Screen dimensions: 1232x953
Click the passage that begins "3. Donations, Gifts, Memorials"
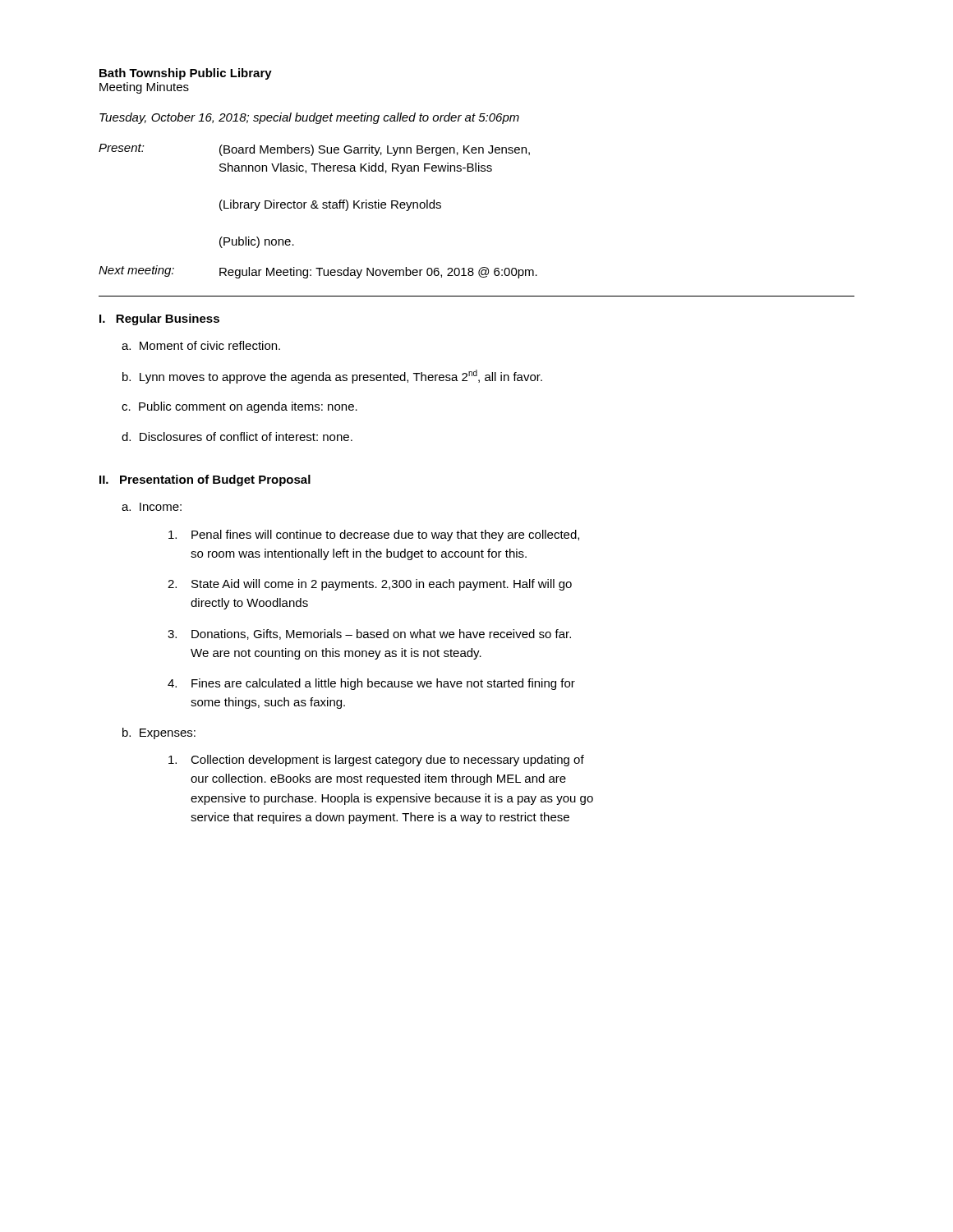(x=511, y=643)
